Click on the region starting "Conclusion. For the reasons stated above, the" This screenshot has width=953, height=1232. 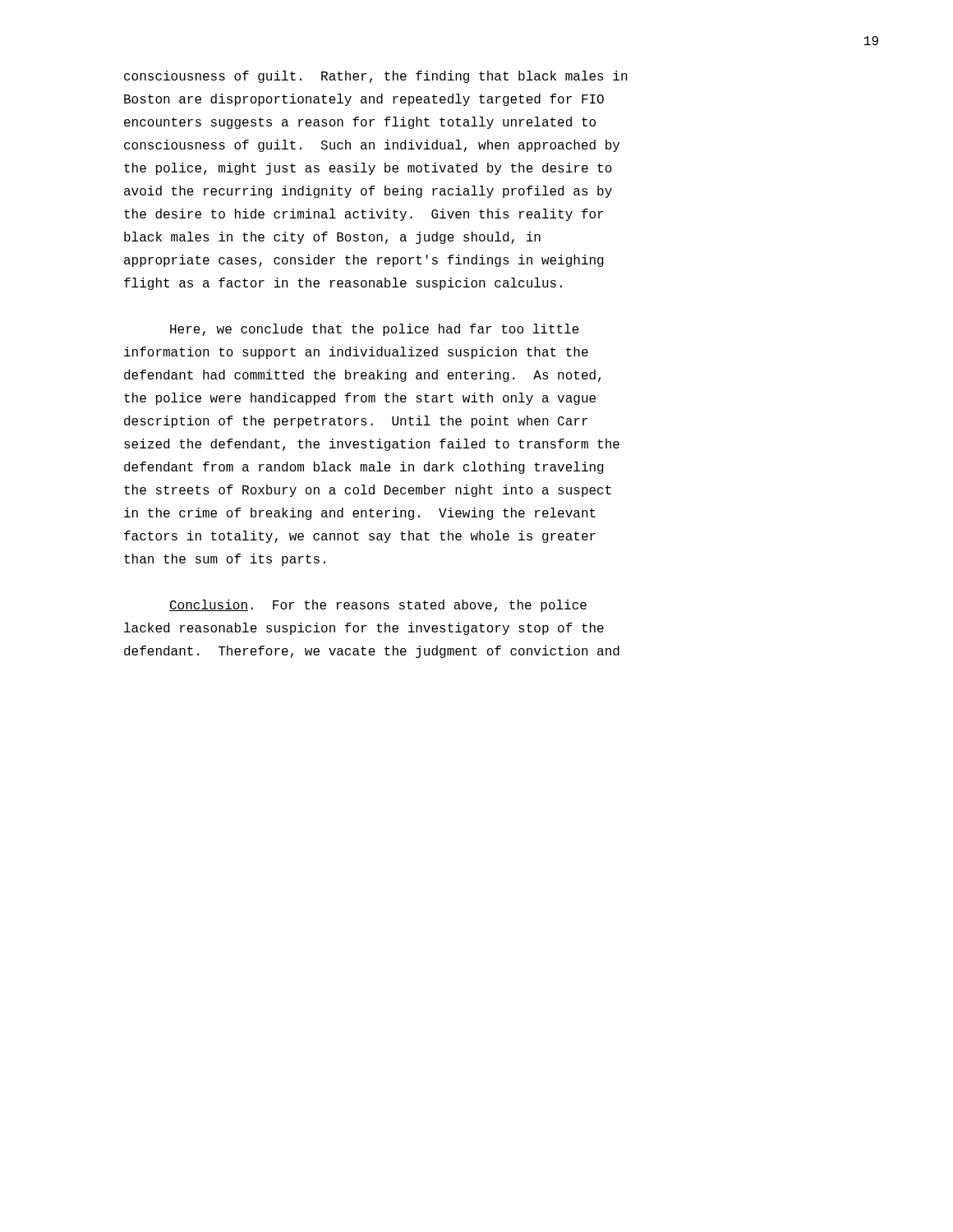(x=372, y=629)
